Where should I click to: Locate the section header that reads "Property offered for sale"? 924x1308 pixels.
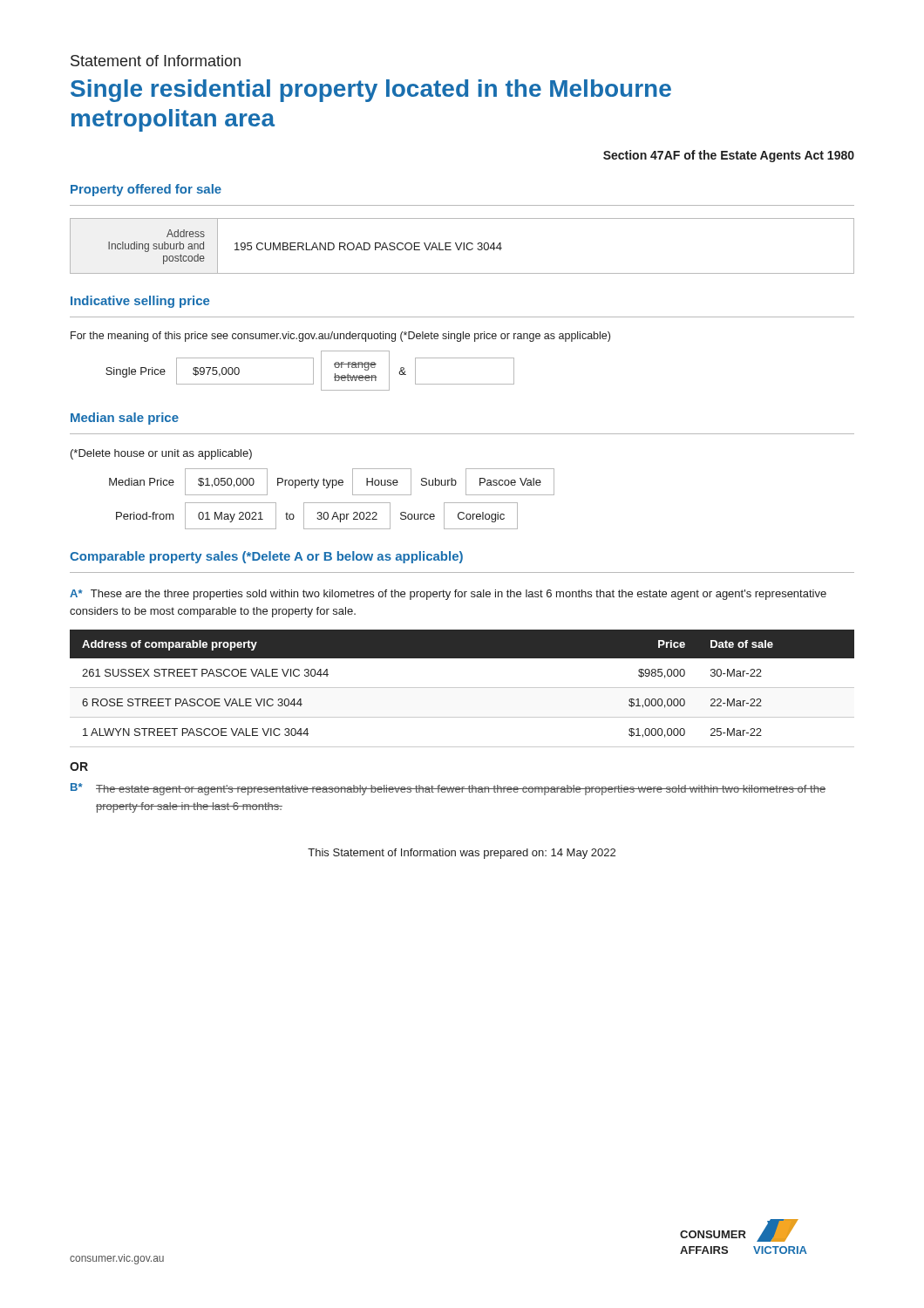[146, 189]
